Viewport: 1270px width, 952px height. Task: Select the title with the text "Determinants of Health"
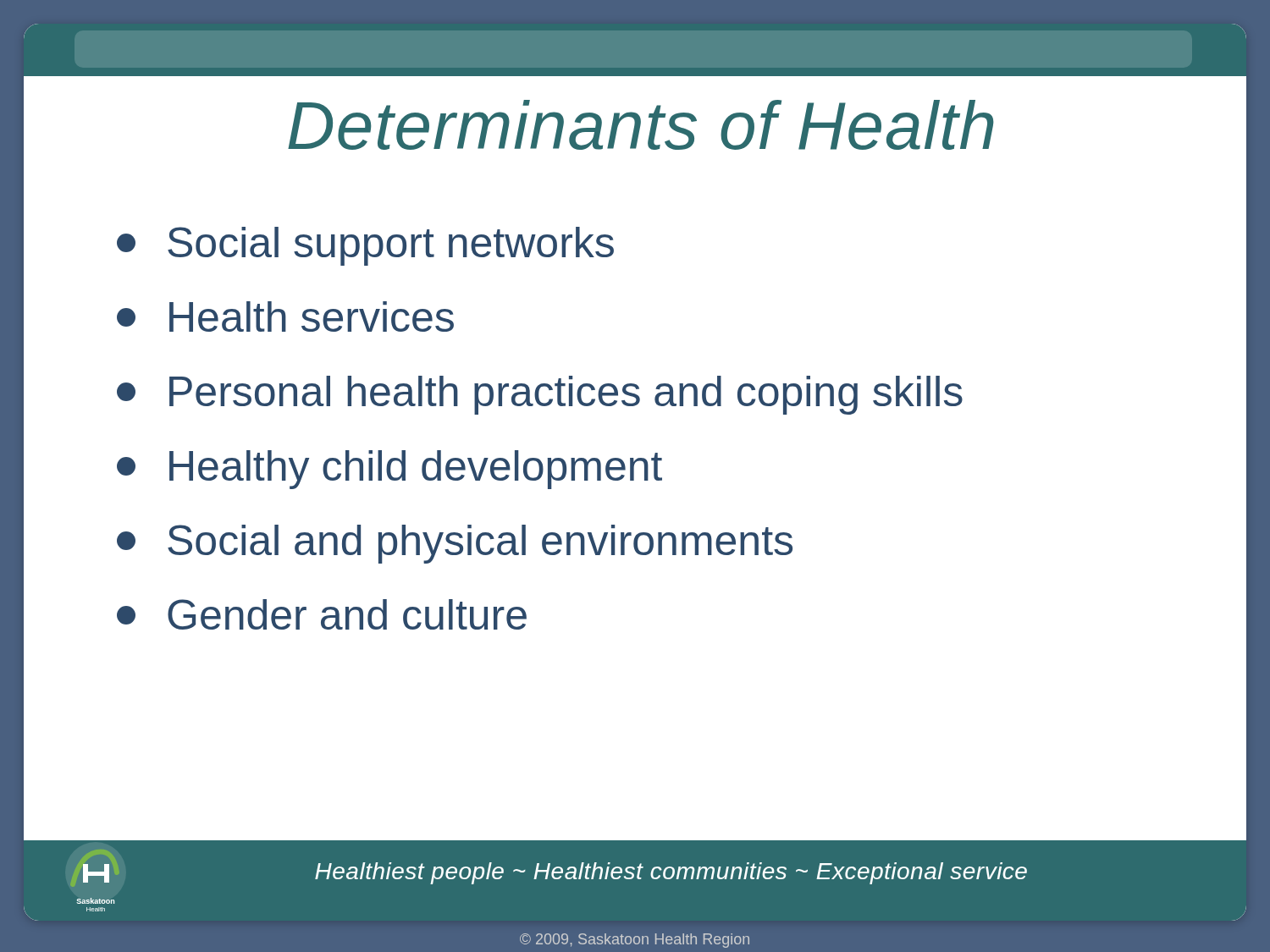tap(642, 126)
